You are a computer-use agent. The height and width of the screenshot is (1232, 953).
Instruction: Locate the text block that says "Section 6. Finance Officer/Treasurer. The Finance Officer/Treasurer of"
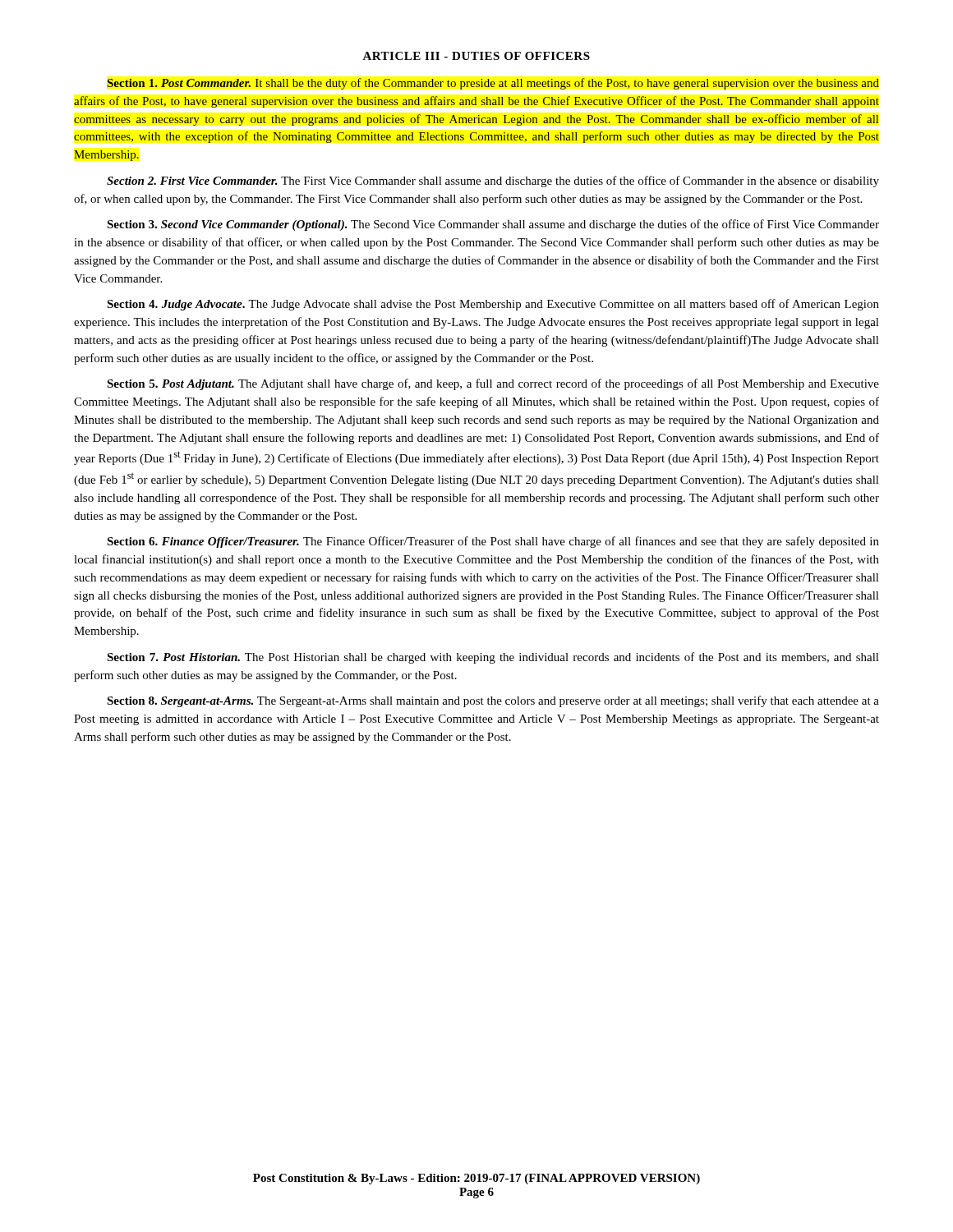476,587
